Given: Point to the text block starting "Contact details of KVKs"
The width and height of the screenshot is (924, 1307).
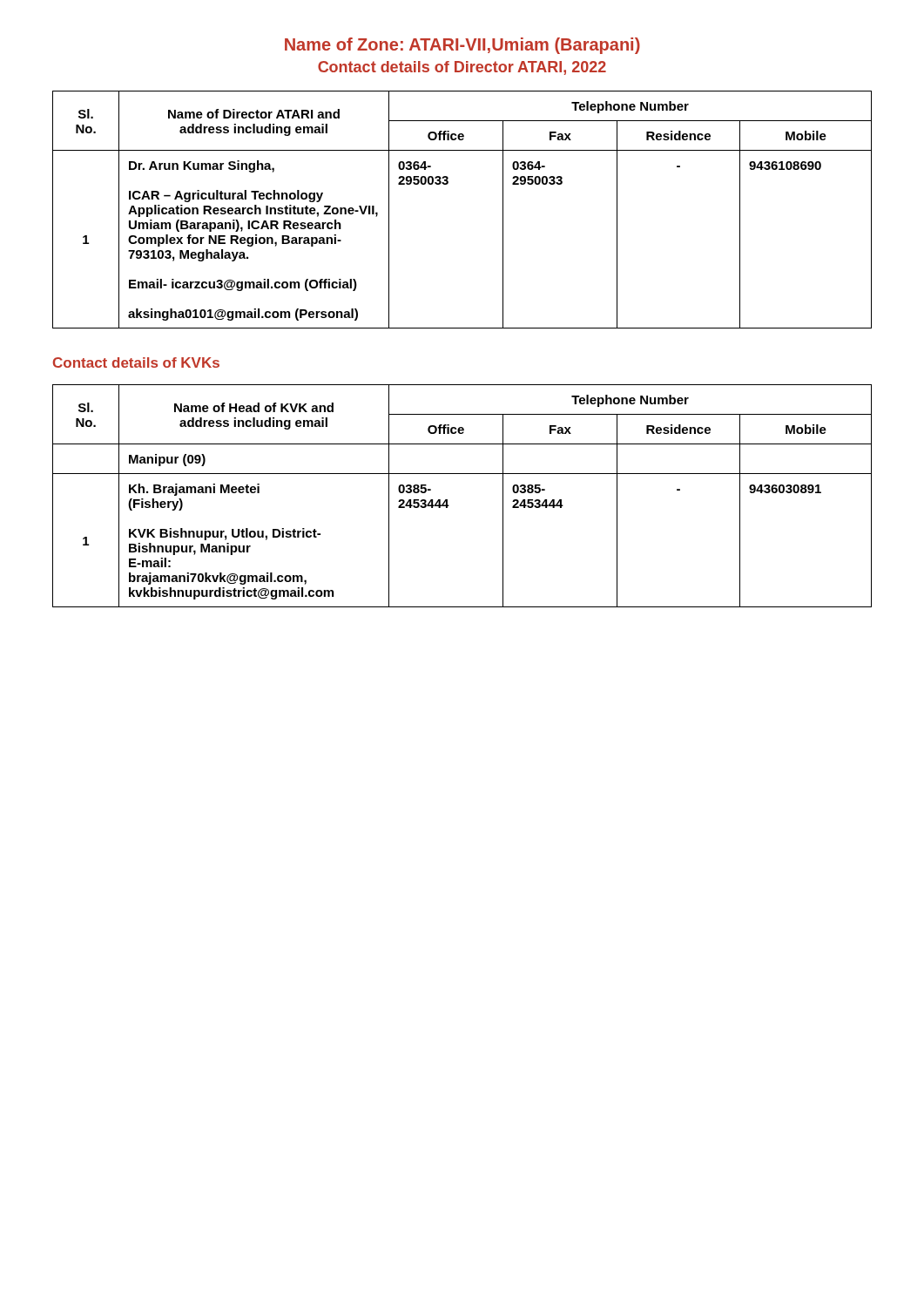Looking at the screenshot, I should 136,362.
